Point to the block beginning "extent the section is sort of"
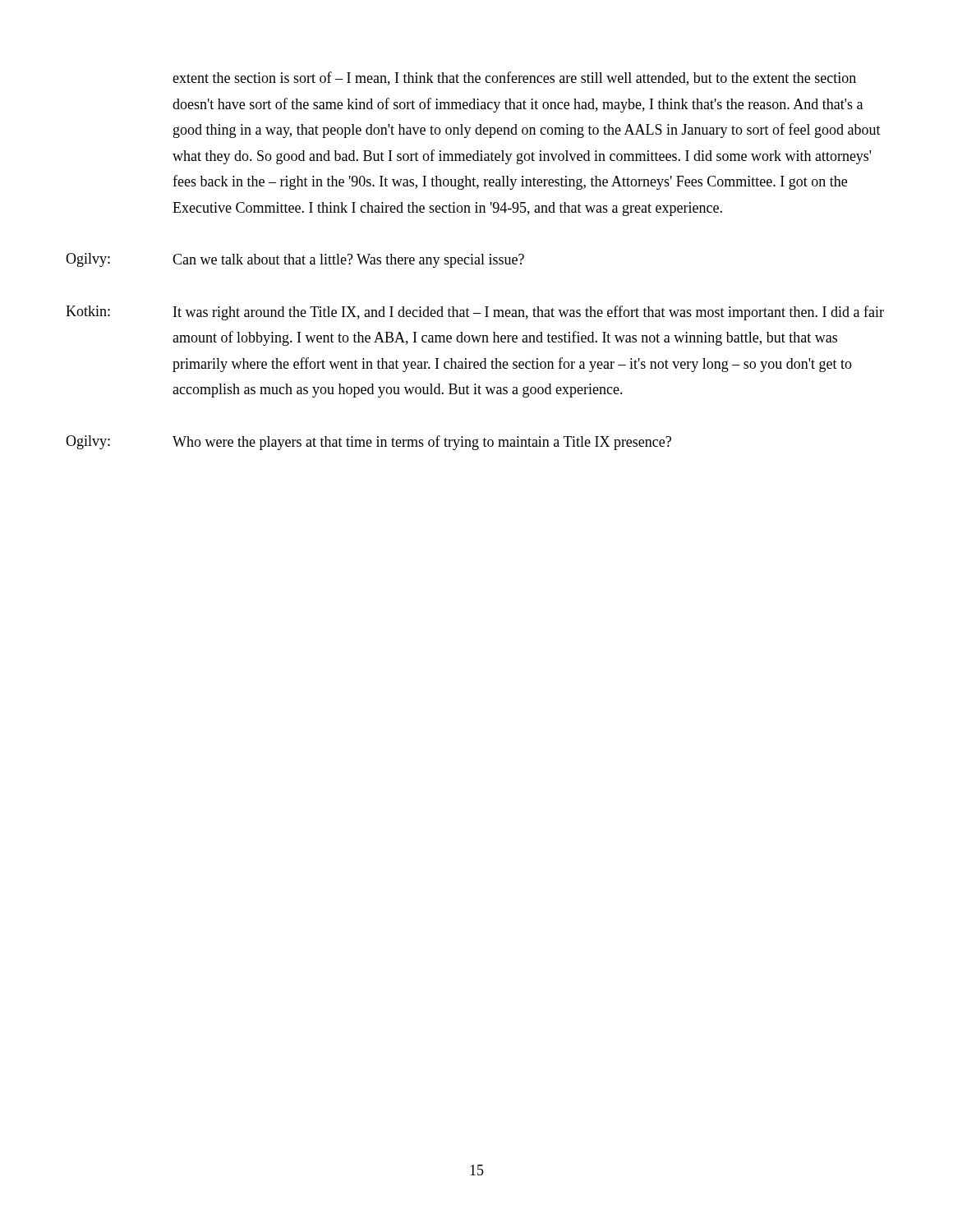This screenshot has height=1232, width=953. tap(526, 143)
